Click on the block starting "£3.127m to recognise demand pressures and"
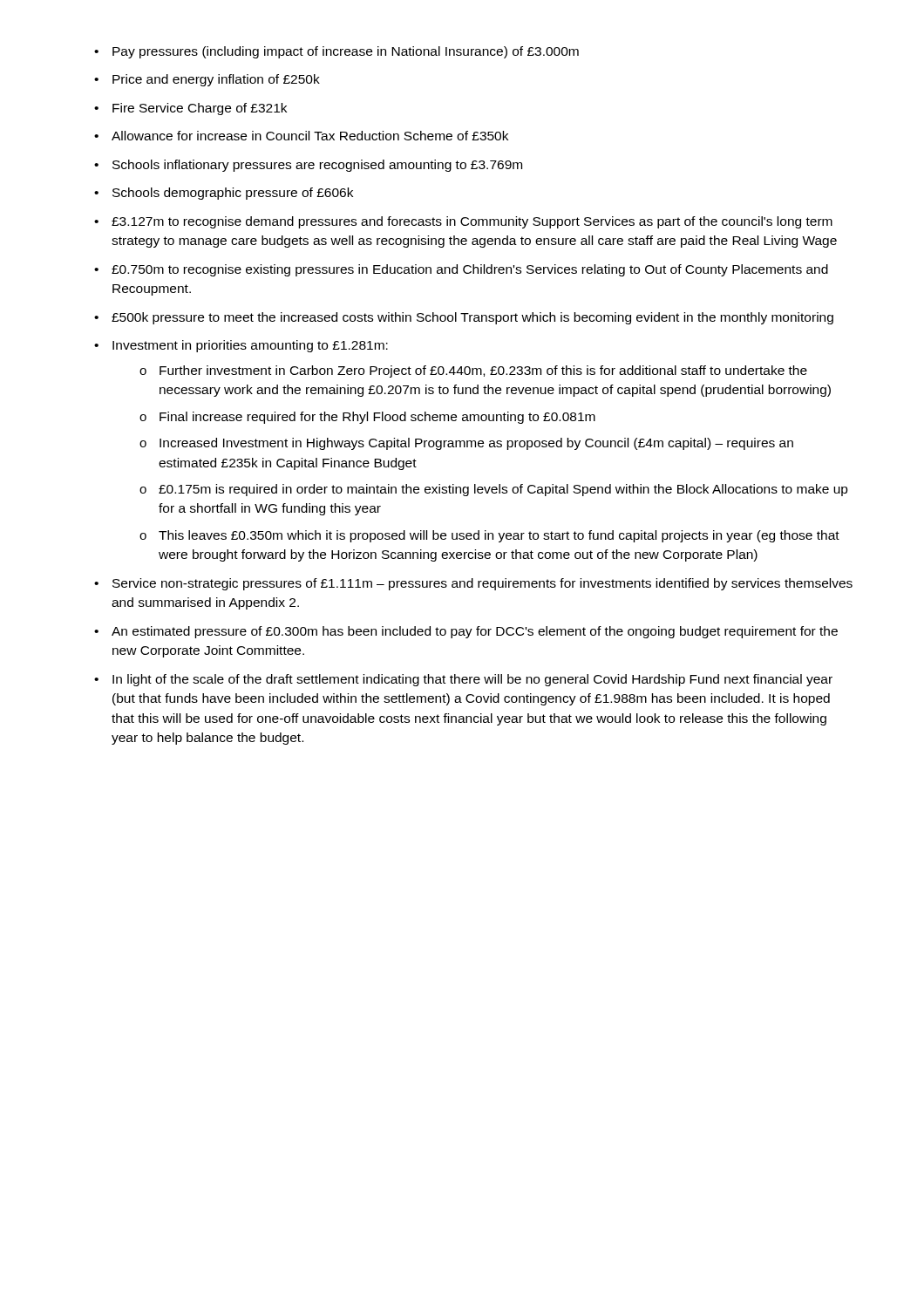 (x=474, y=231)
